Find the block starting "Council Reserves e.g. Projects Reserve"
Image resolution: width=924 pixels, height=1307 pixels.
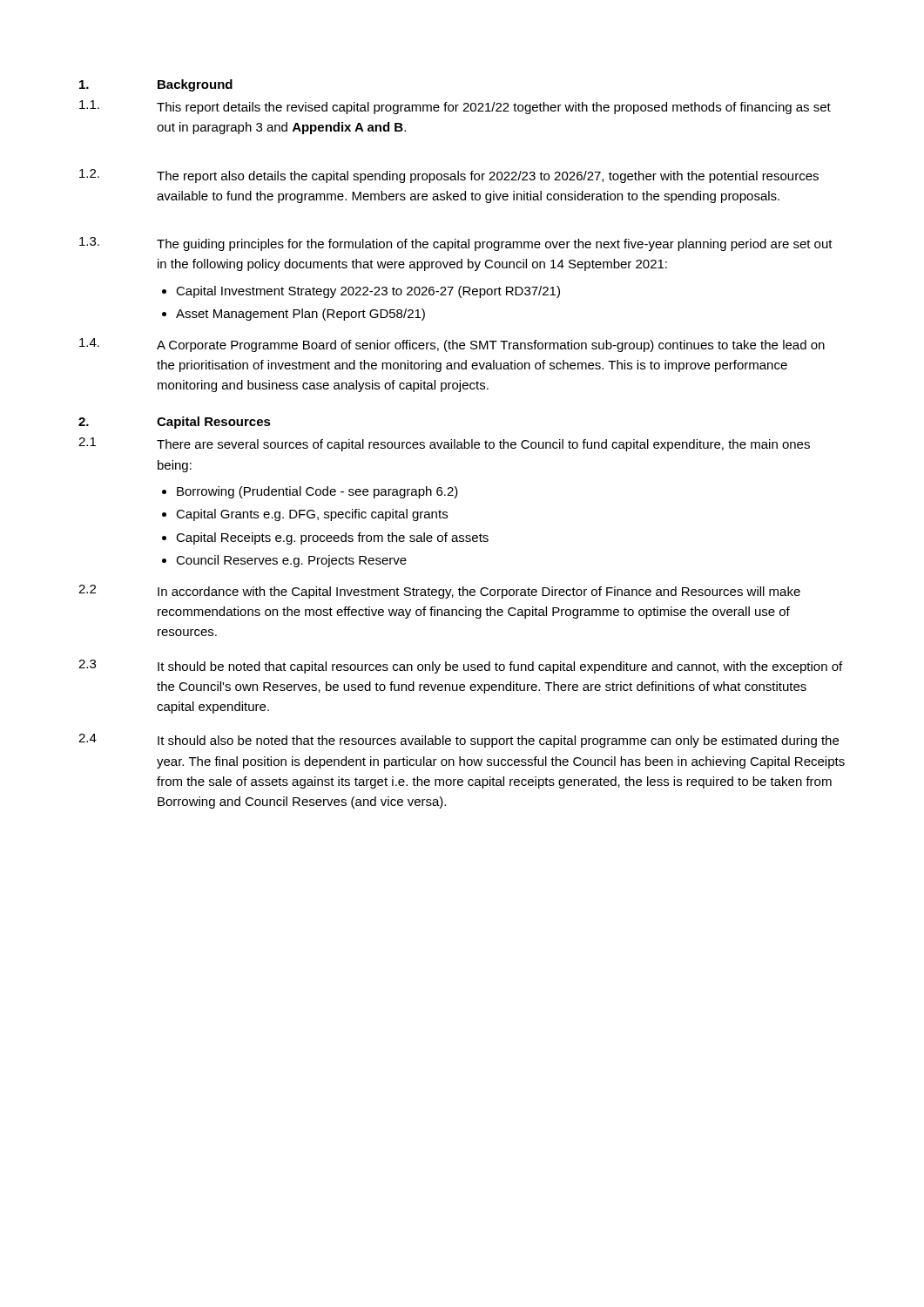291,560
